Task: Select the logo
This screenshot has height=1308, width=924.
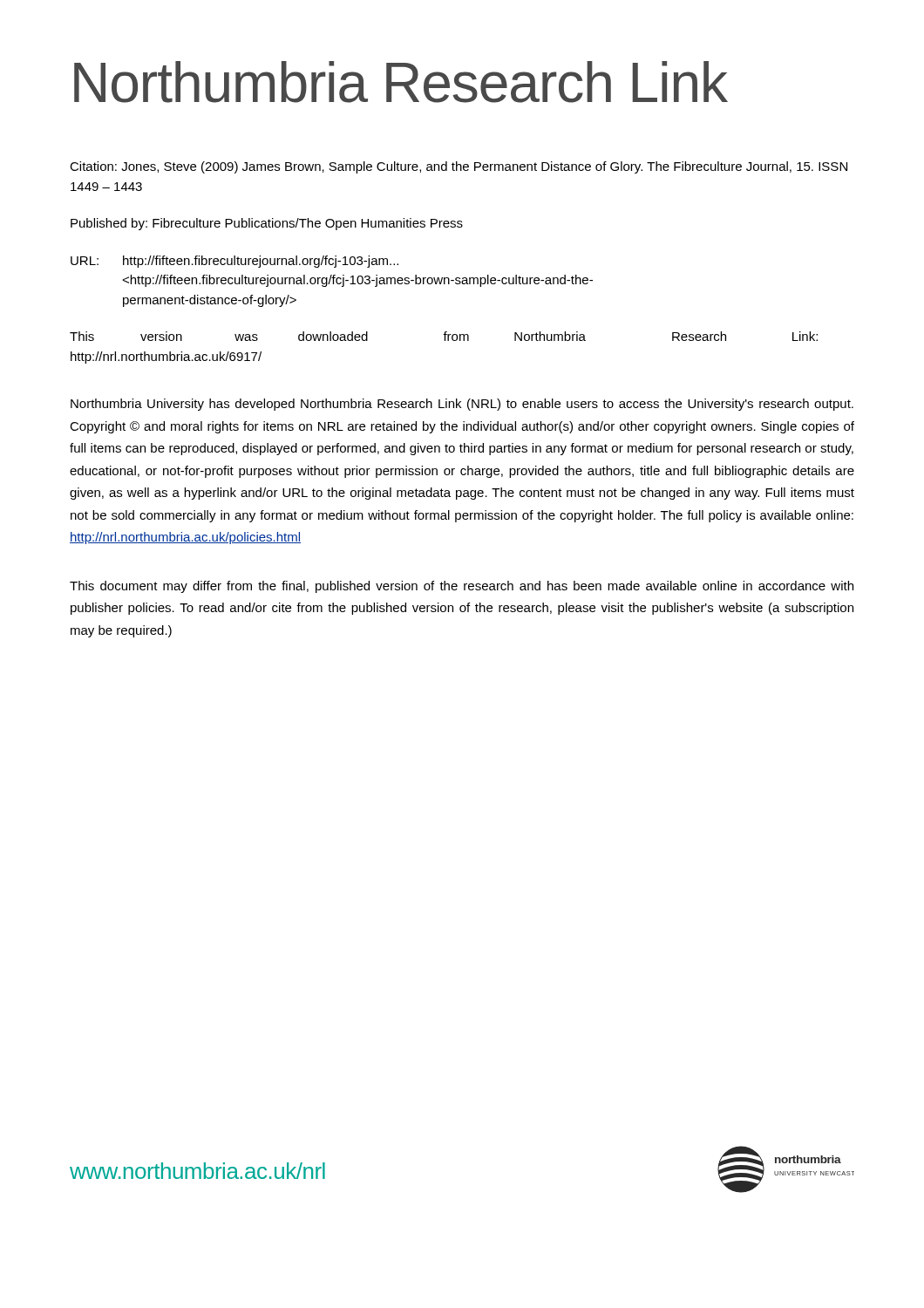Action: click(785, 1171)
